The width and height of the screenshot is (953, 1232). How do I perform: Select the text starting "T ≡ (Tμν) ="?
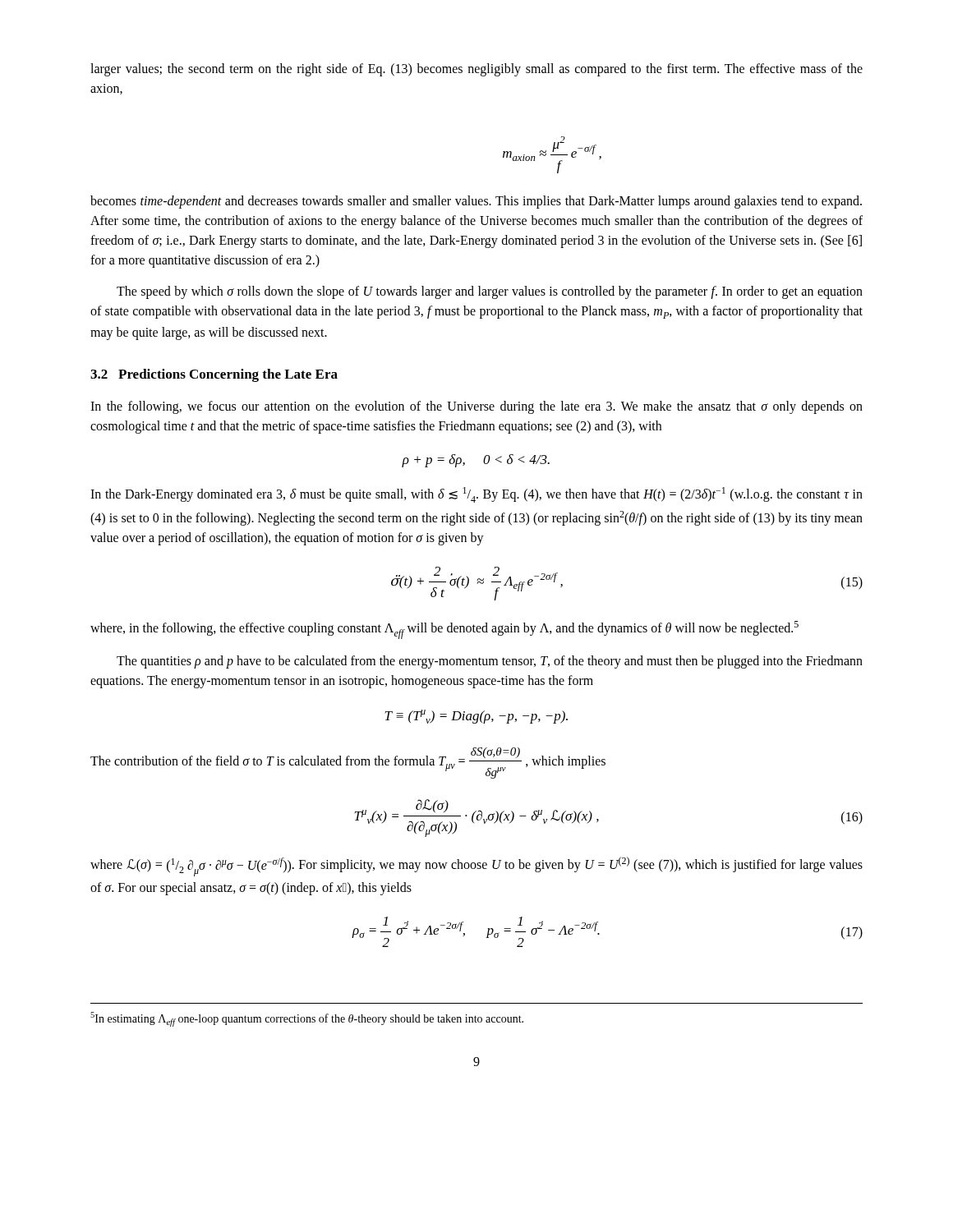pos(476,716)
